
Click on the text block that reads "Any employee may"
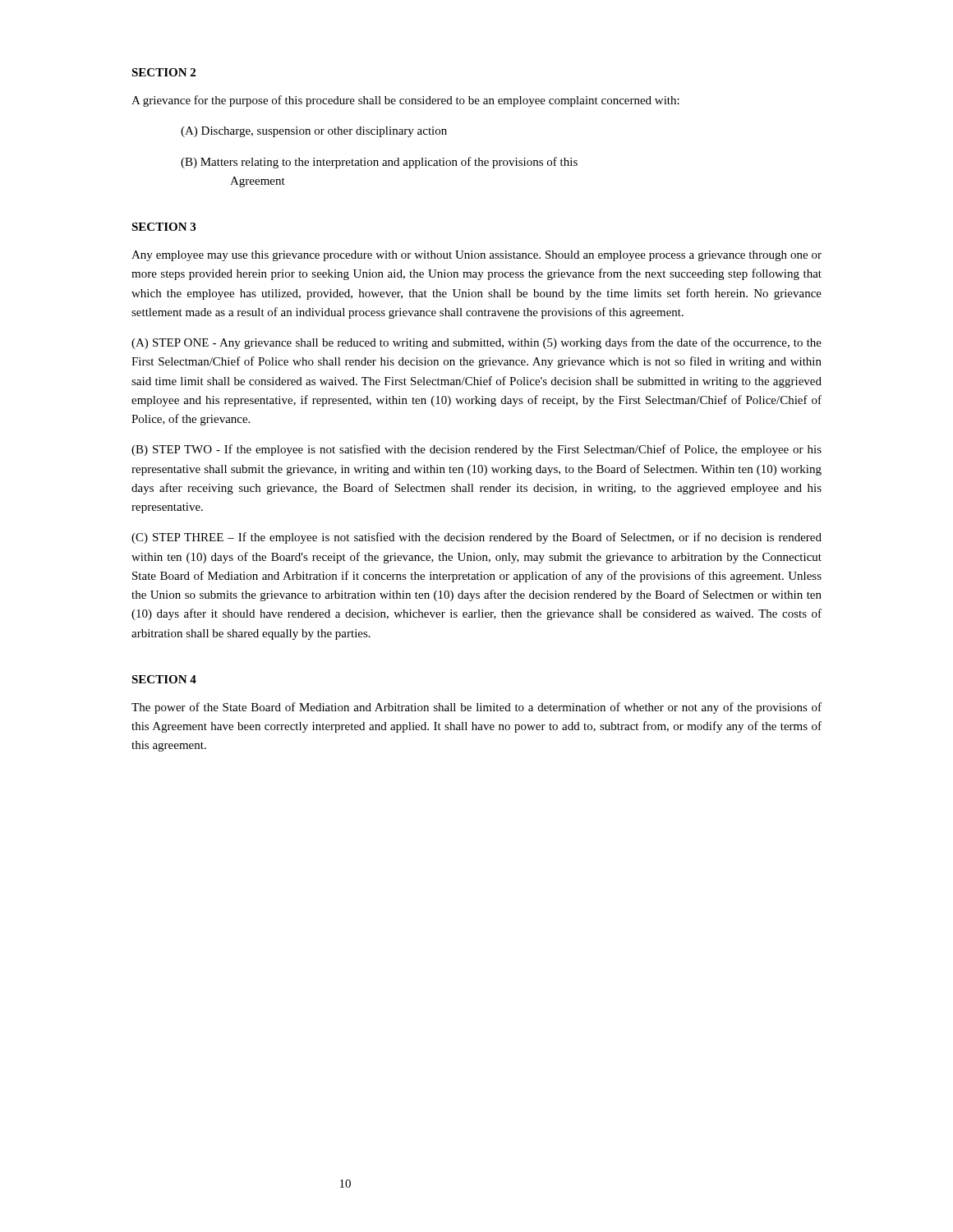pyautogui.click(x=476, y=283)
